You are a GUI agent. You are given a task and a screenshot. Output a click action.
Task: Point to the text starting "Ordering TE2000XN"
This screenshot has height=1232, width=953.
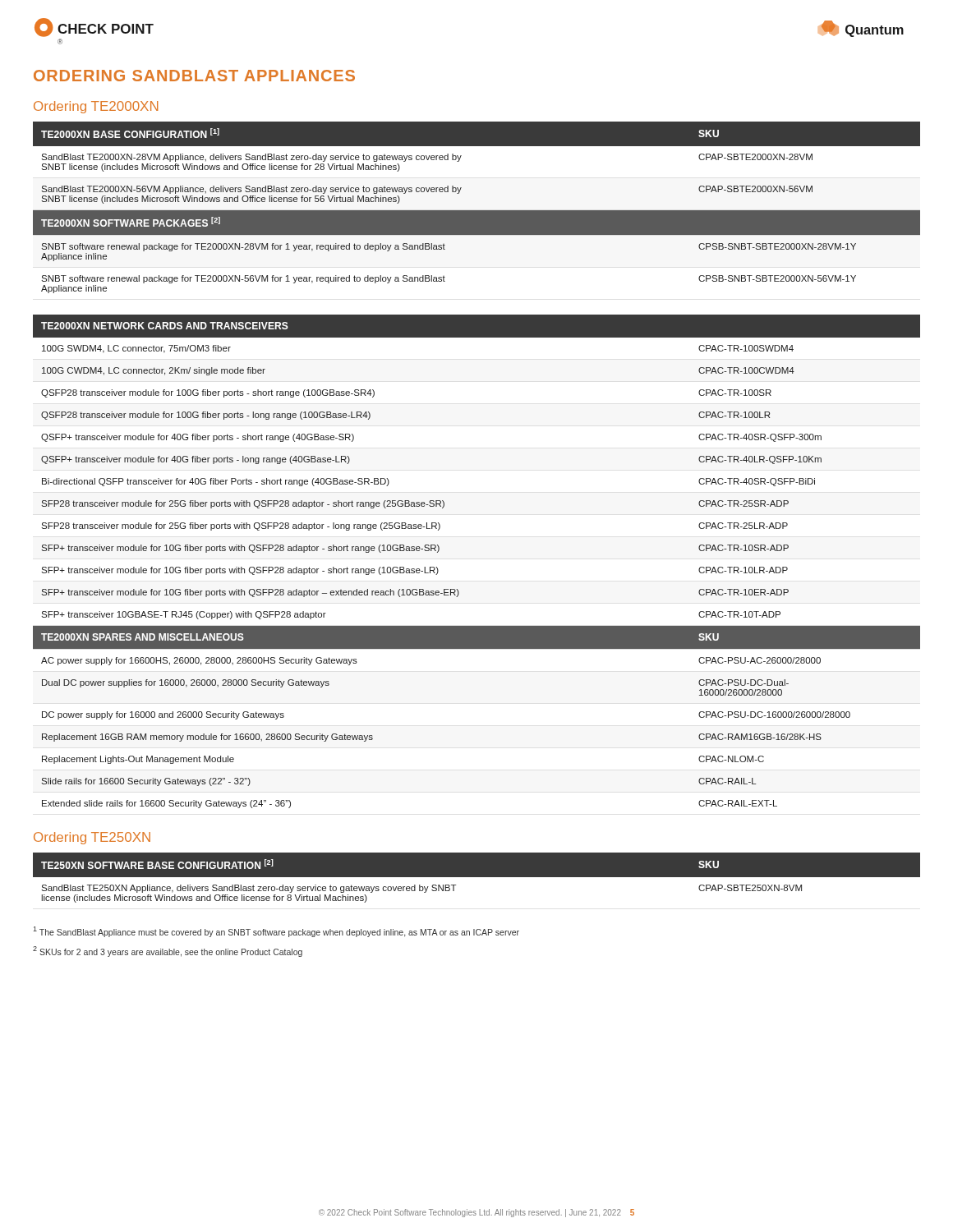(96, 106)
